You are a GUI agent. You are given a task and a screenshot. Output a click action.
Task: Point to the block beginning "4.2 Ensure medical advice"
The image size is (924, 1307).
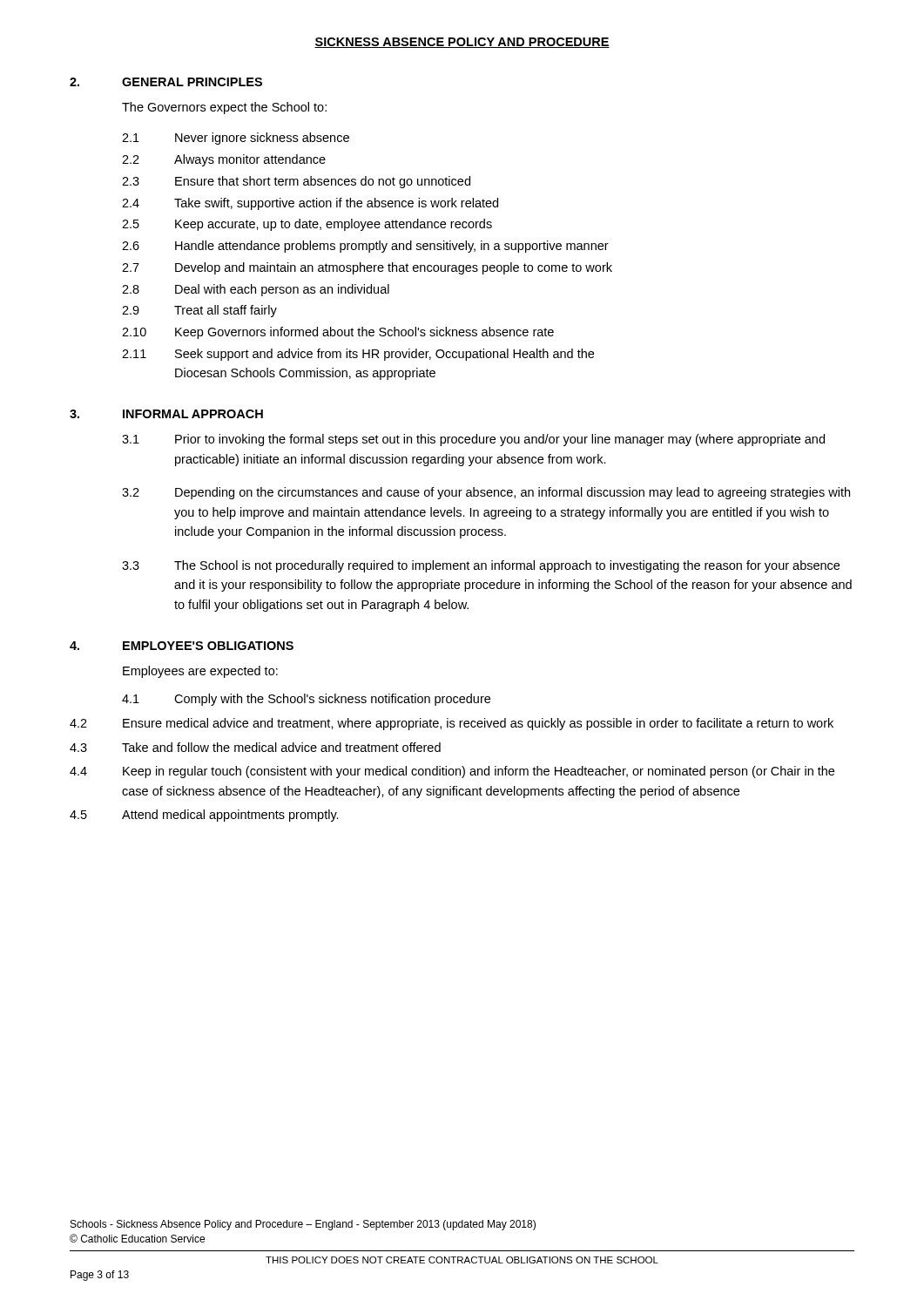coord(462,724)
